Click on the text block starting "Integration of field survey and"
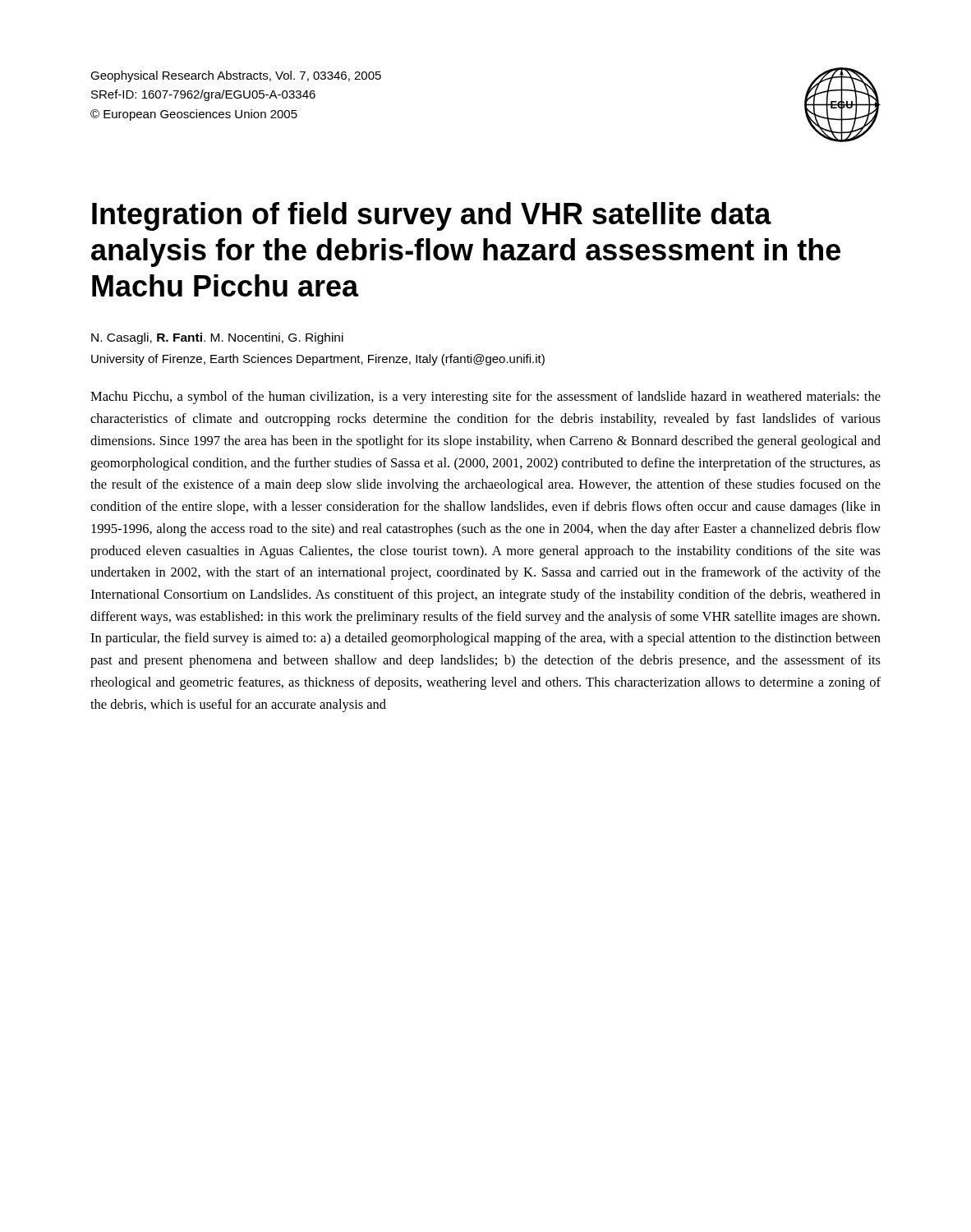Image resolution: width=971 pixels, height=1232 pixels. point(486,250)
